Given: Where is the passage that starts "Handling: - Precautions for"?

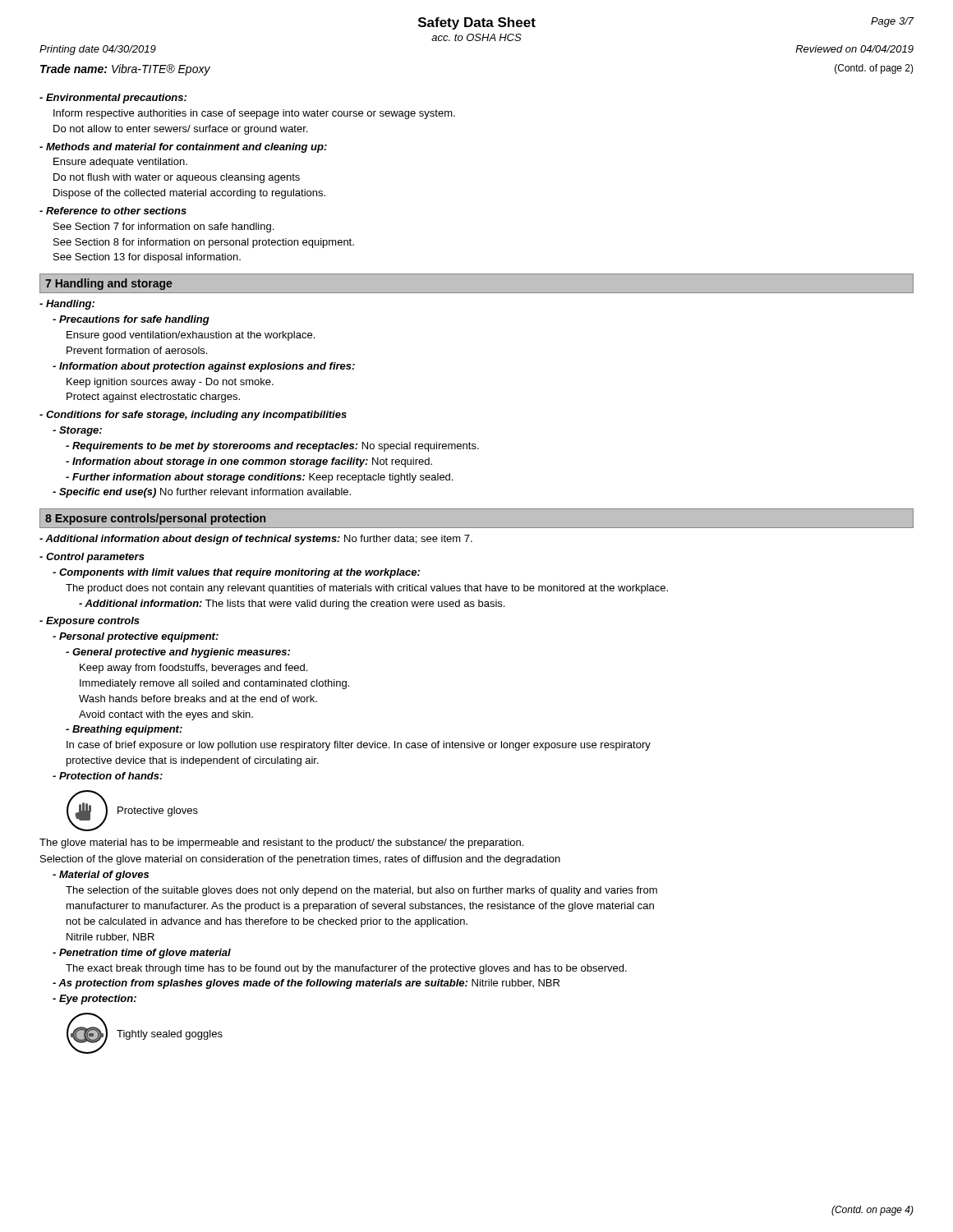Looking at the screenshot, I should pyautogui.click(x=67, y=305).
